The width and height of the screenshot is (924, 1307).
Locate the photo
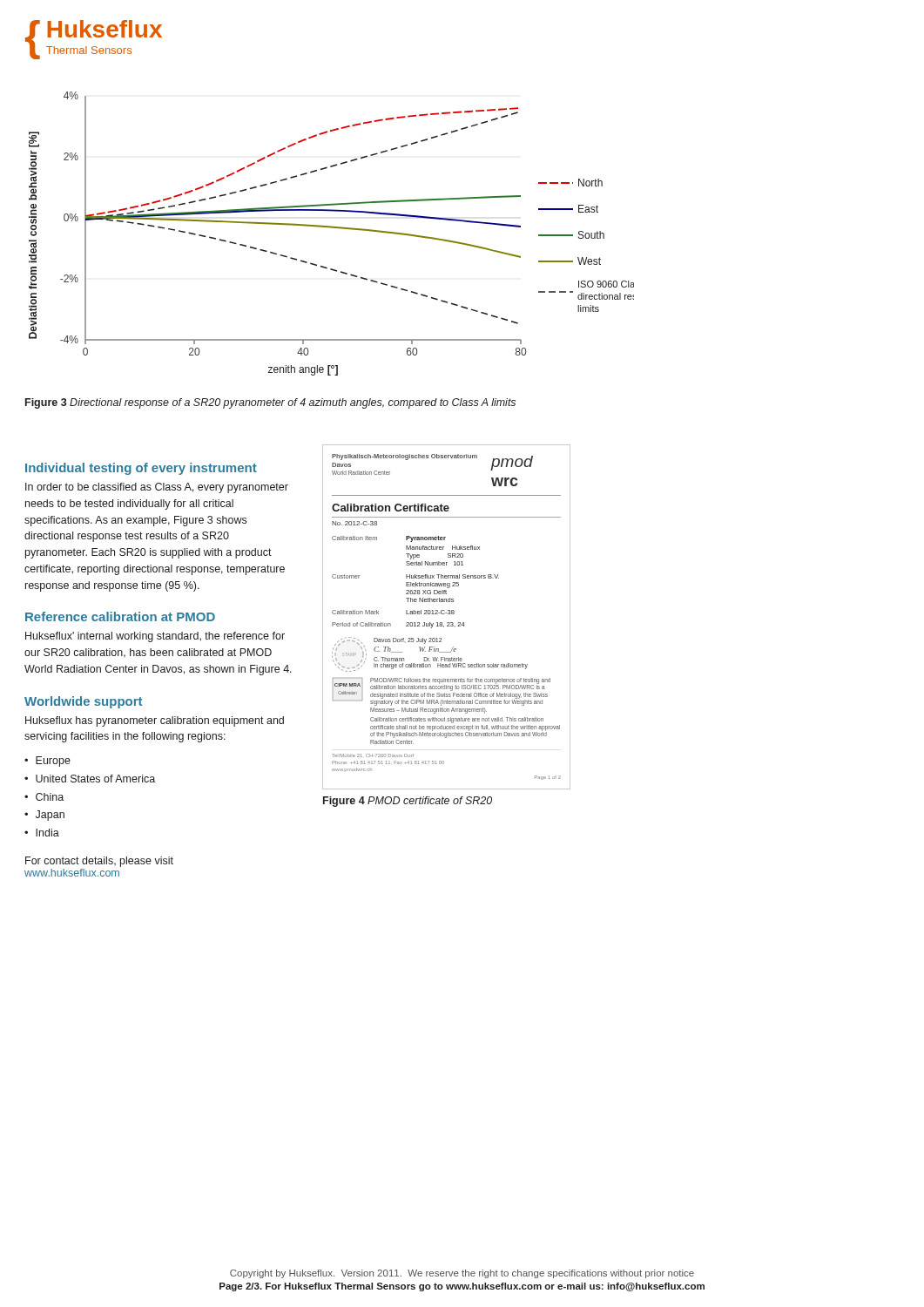click(x=614, y=626)
